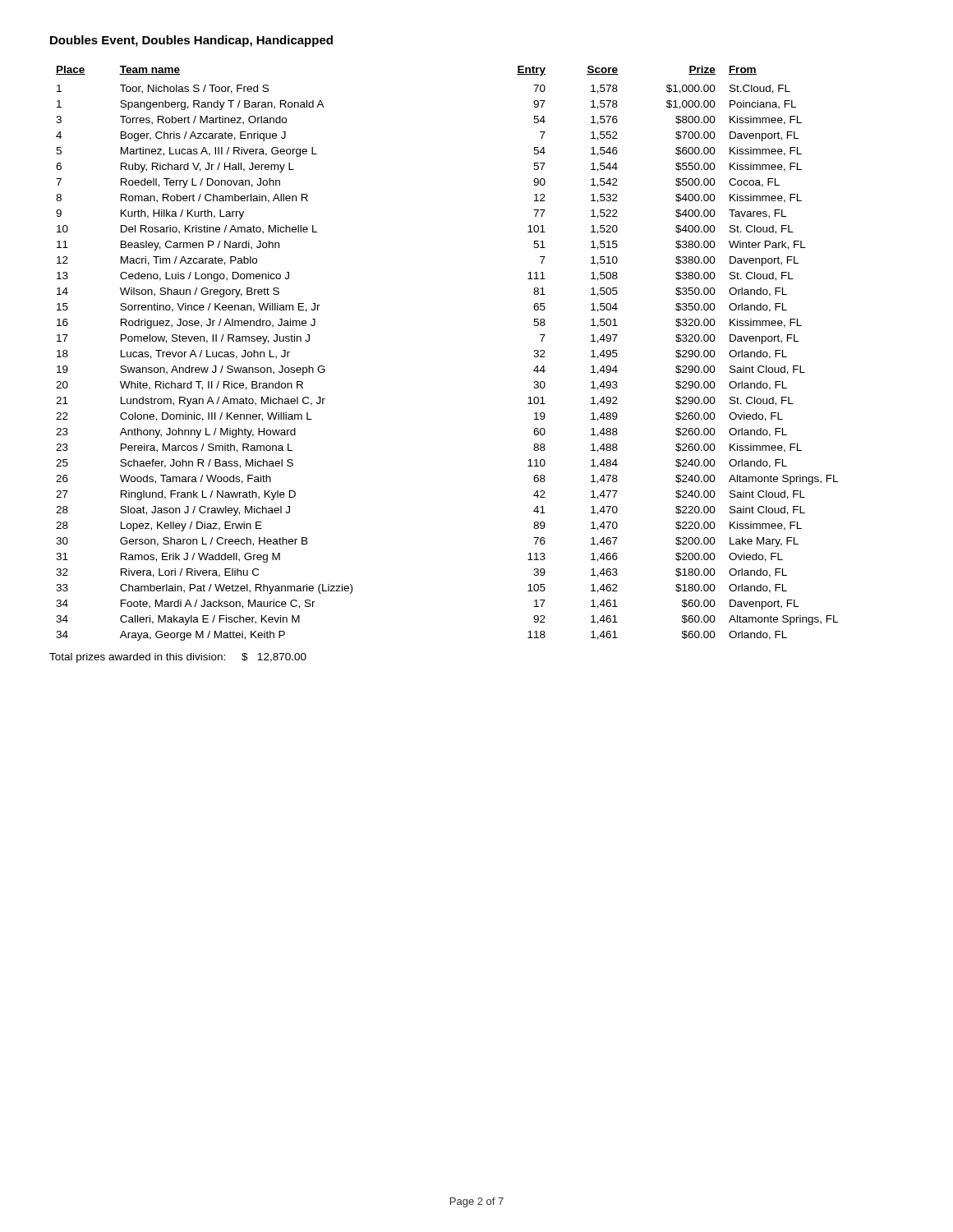This screenshot has height=1232, width=953.
Task: Click on the text block starting "Total prizes awarded in this division:"
Action: point(178,657)
